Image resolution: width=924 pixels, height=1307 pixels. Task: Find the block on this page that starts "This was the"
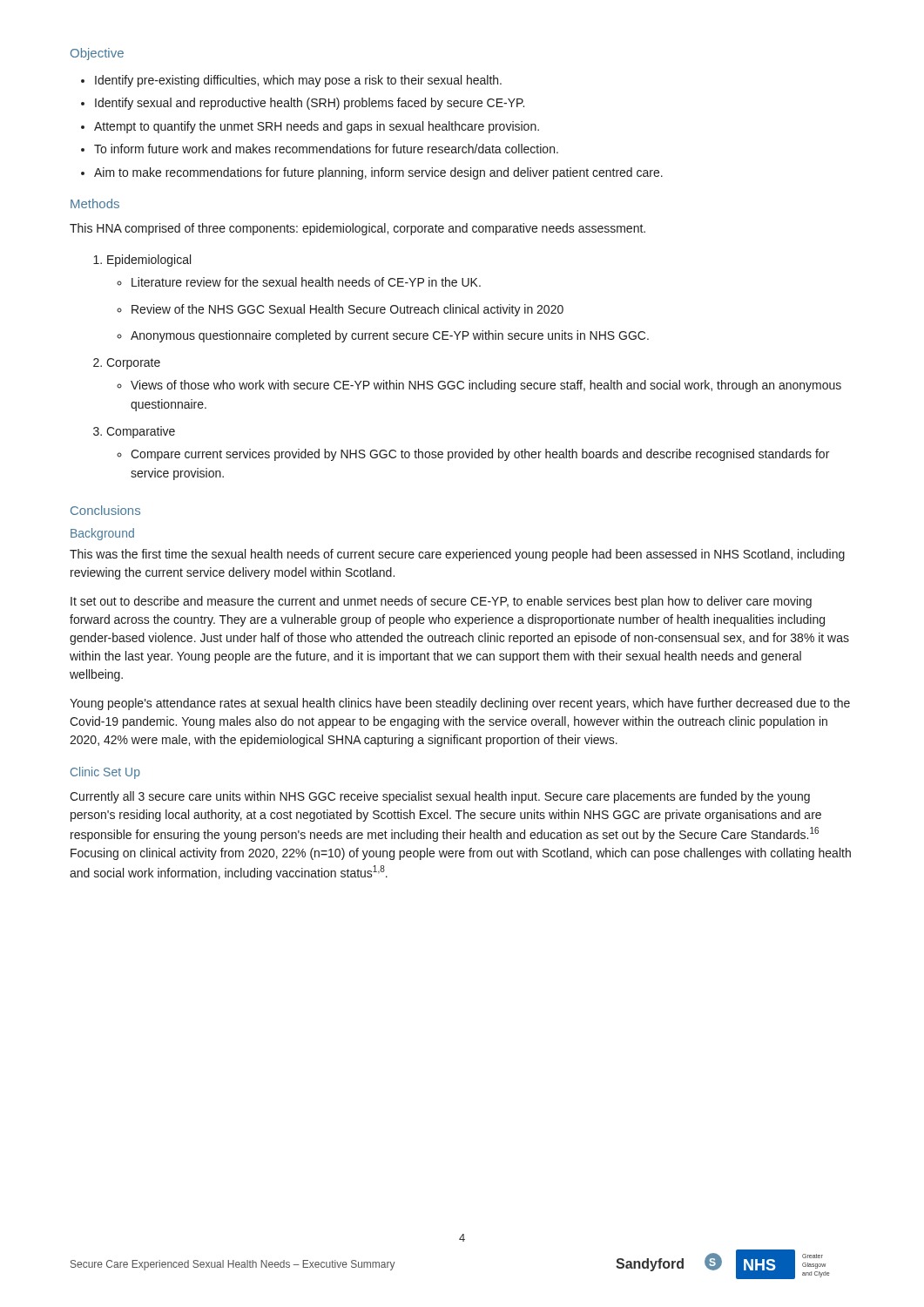click(x=462, y=564)
